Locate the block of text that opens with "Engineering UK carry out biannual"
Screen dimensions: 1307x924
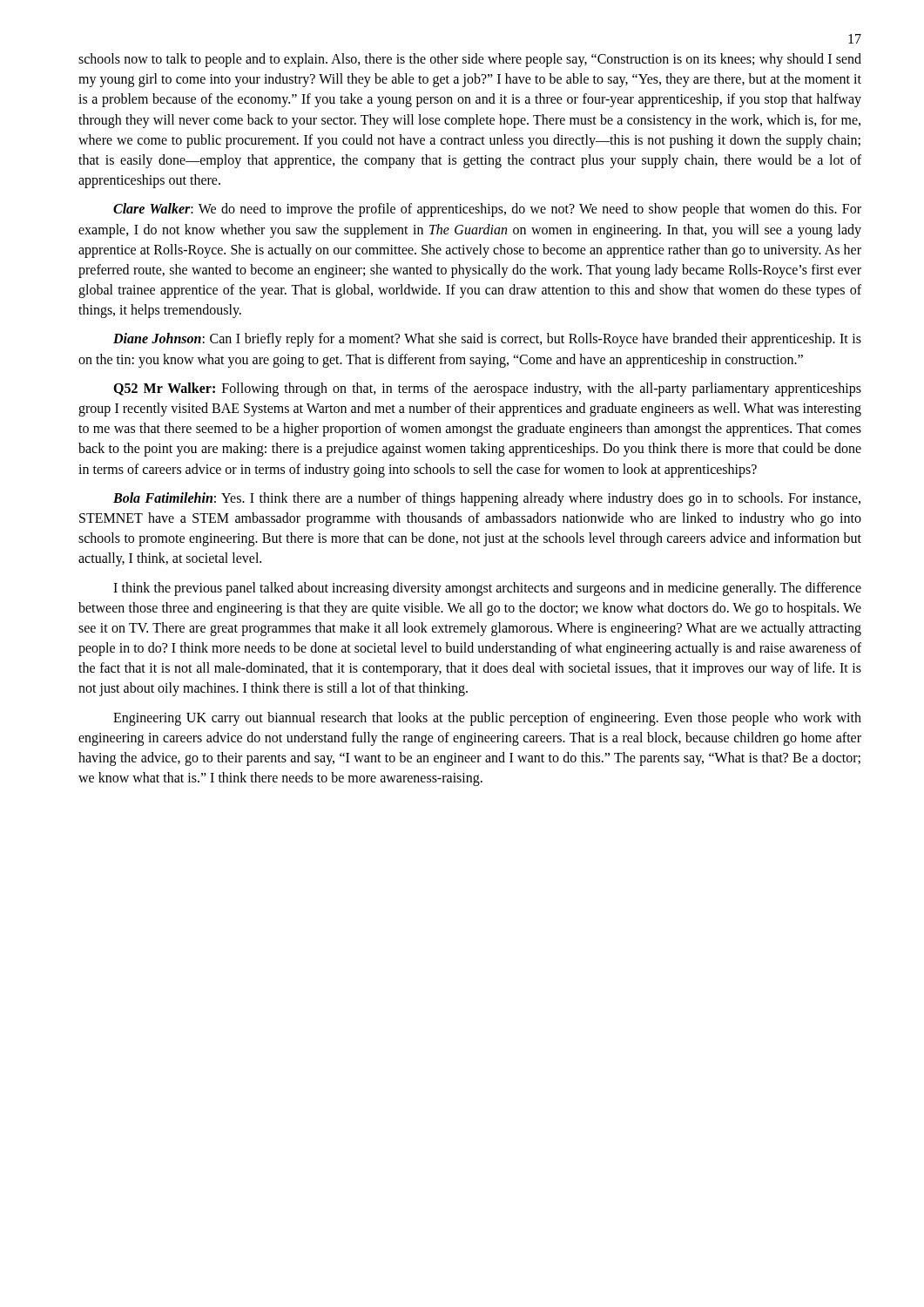(x=470, y=748)
